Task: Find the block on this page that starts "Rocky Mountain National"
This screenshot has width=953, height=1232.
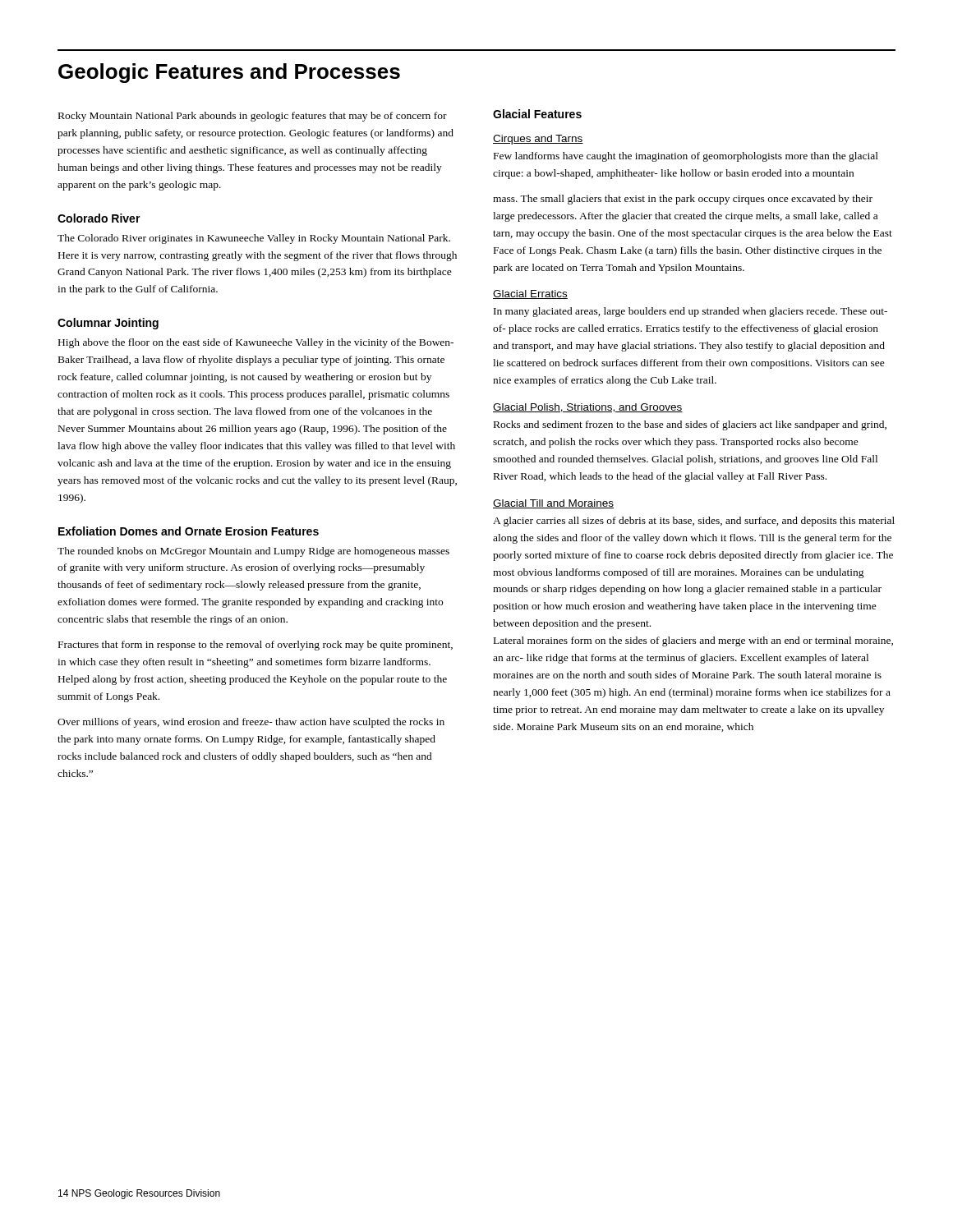Action: (x=259, y=151)
